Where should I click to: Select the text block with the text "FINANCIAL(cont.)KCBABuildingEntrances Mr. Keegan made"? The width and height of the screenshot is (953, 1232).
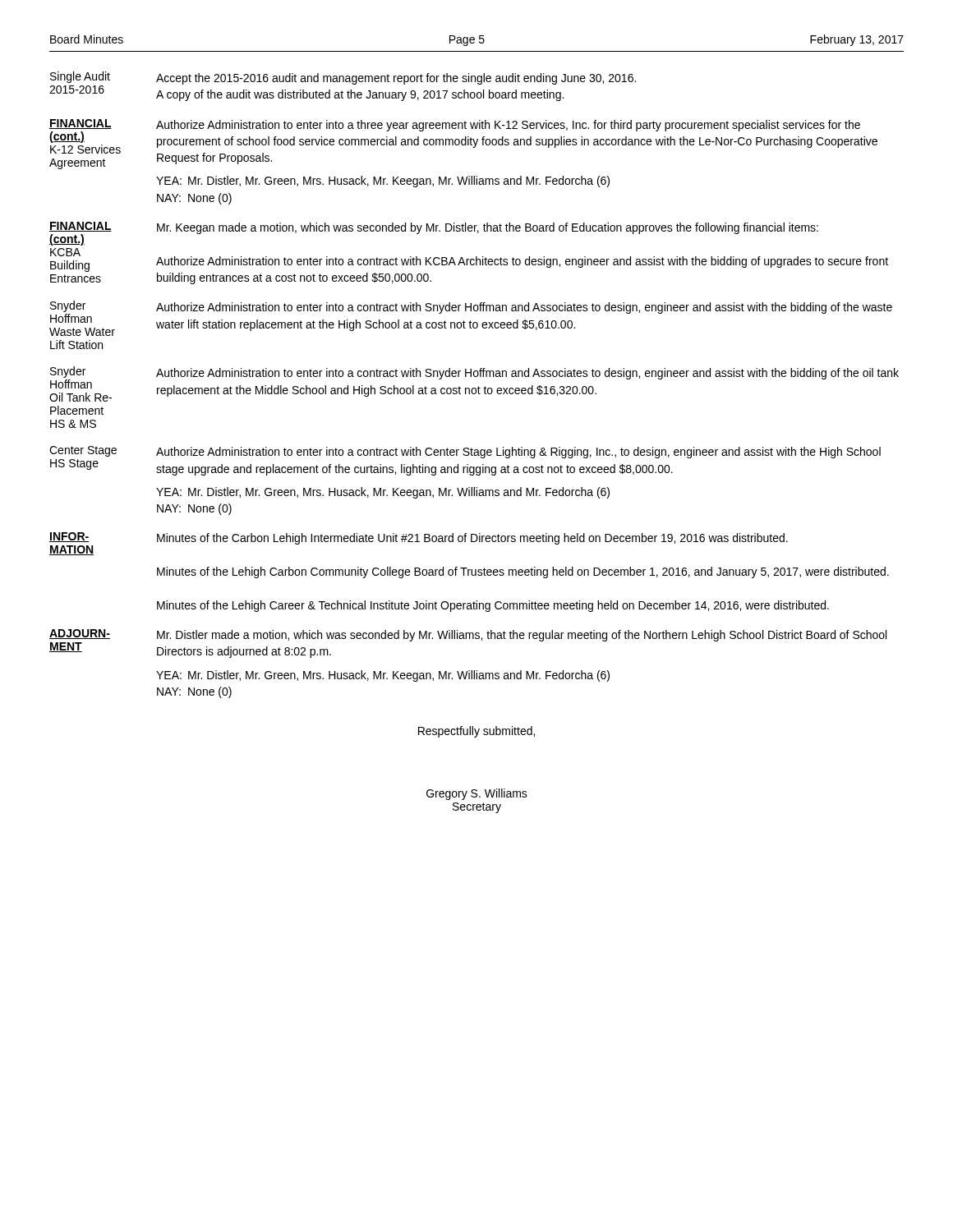(476, 253)
